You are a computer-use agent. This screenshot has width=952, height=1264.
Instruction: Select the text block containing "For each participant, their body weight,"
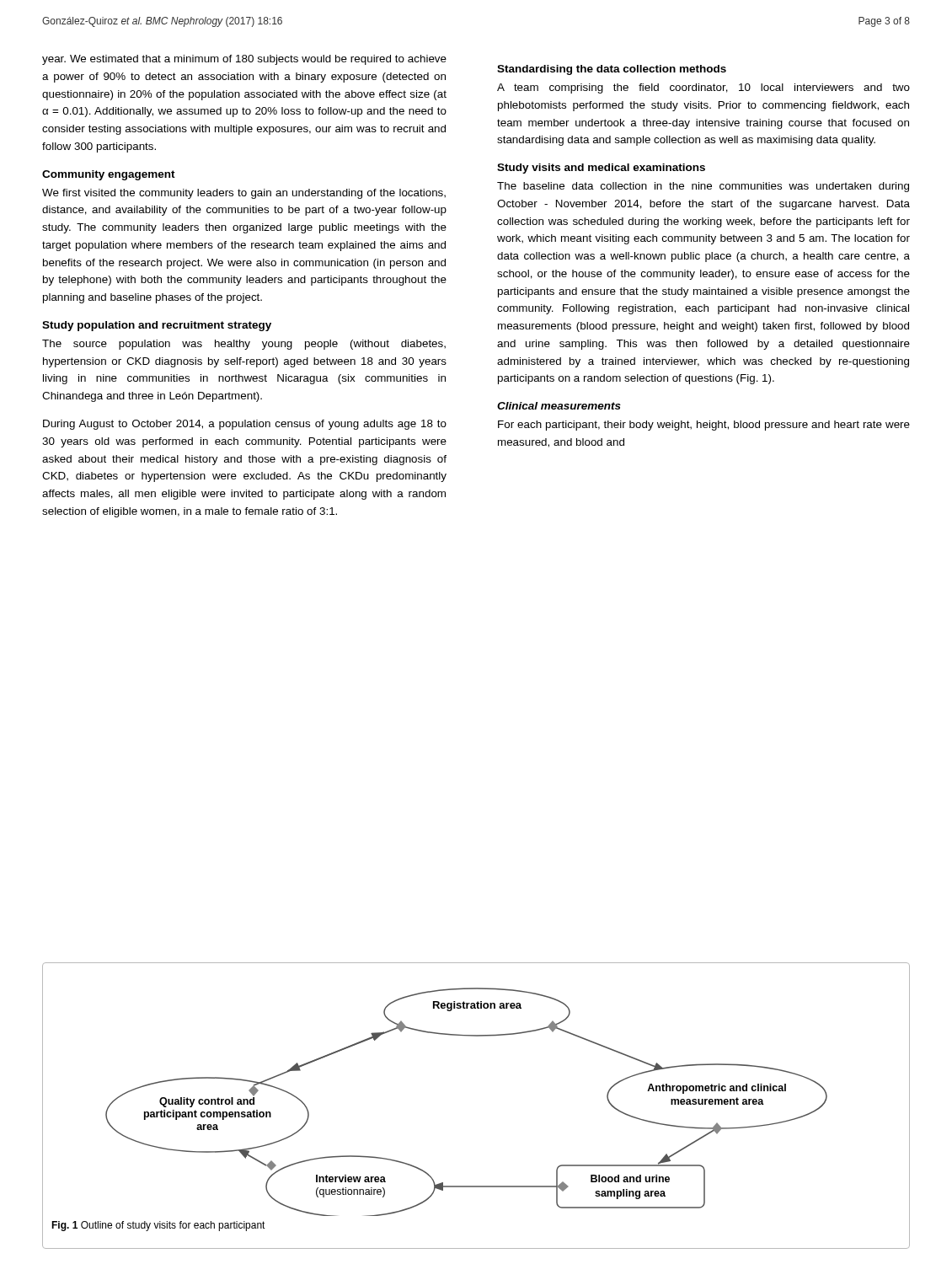pos(703,433)
